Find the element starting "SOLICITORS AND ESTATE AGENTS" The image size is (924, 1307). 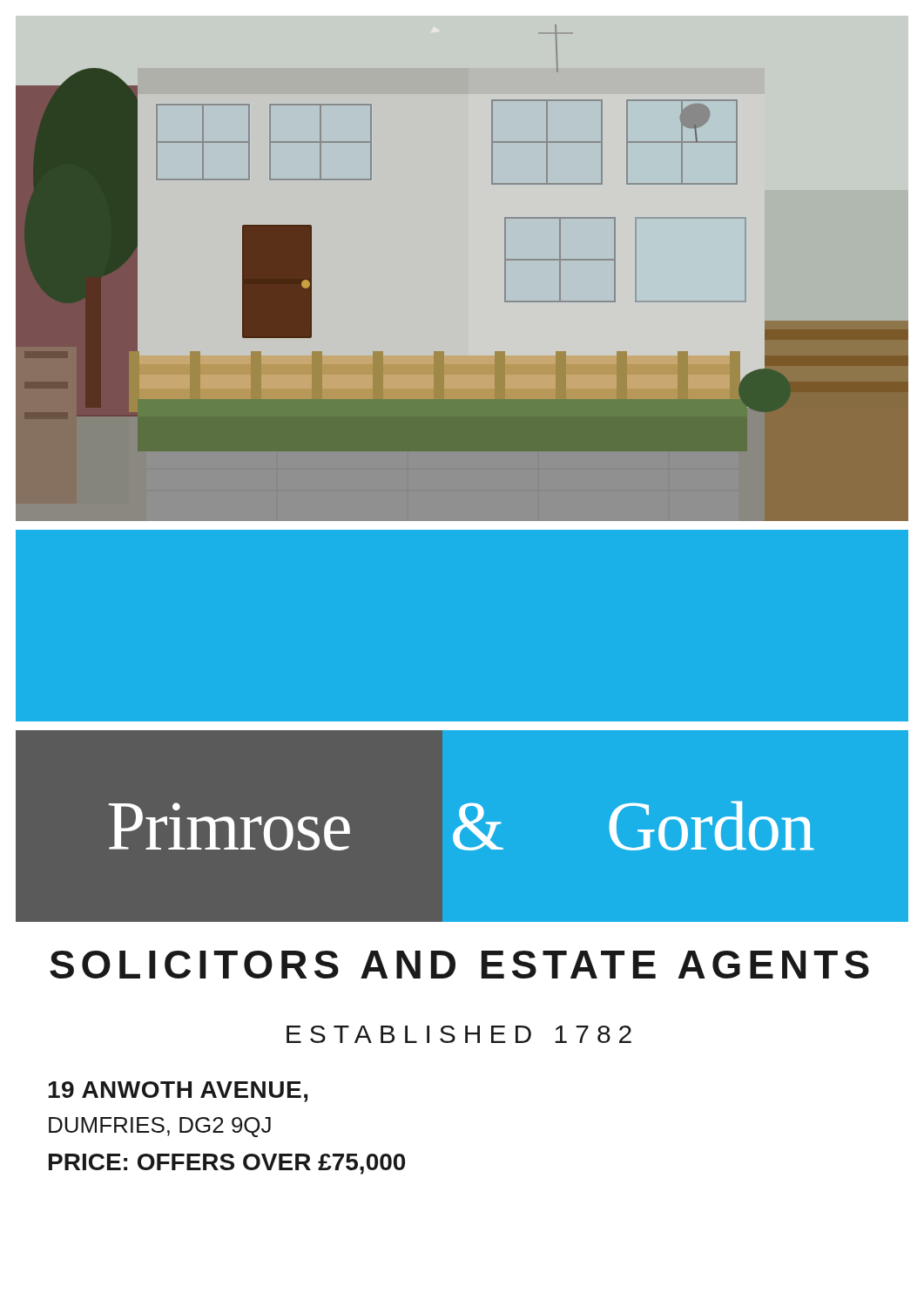(x=462, y=965)
